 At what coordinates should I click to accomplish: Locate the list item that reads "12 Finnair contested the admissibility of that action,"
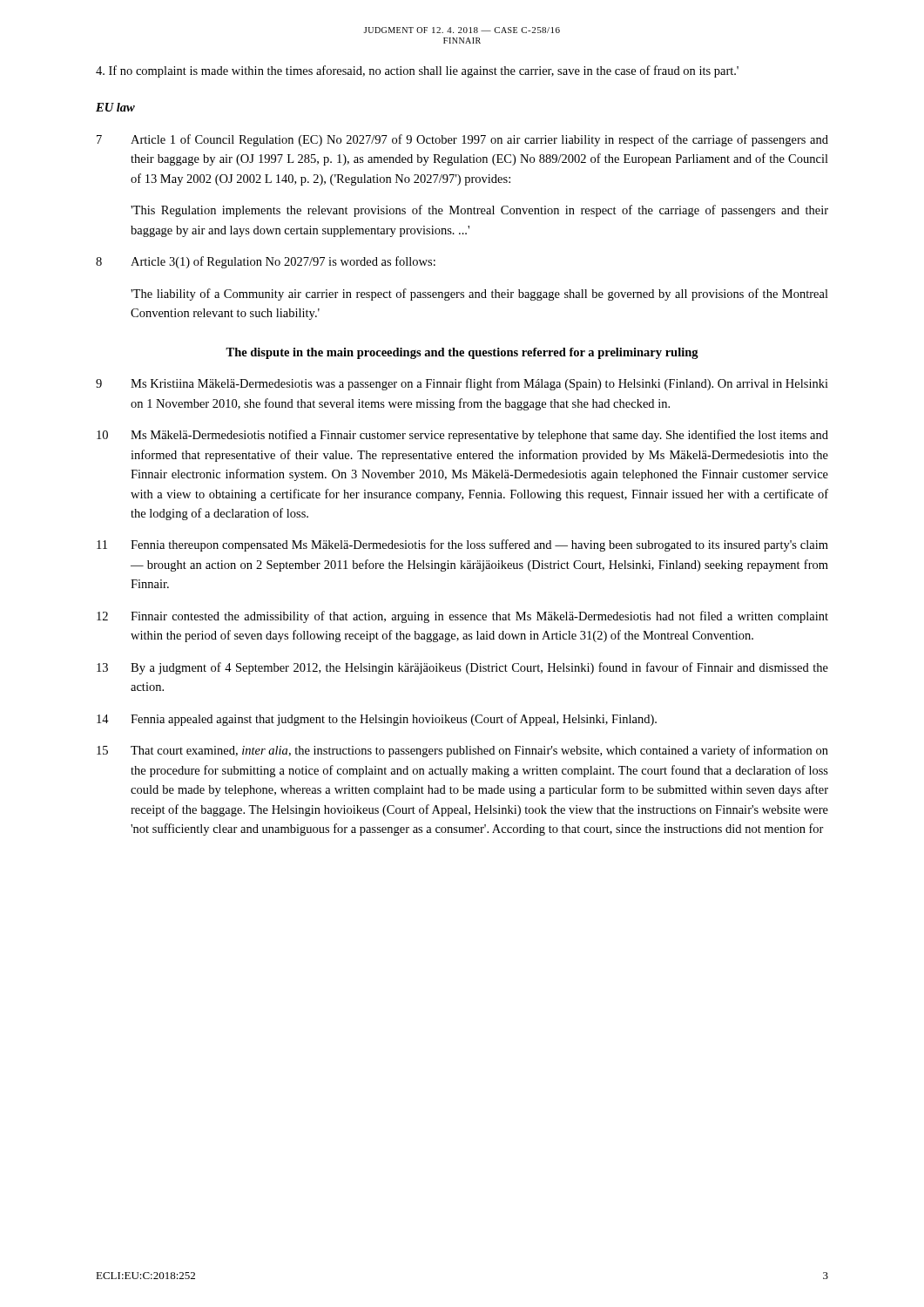pyautogui.click(x=462, y=626)
